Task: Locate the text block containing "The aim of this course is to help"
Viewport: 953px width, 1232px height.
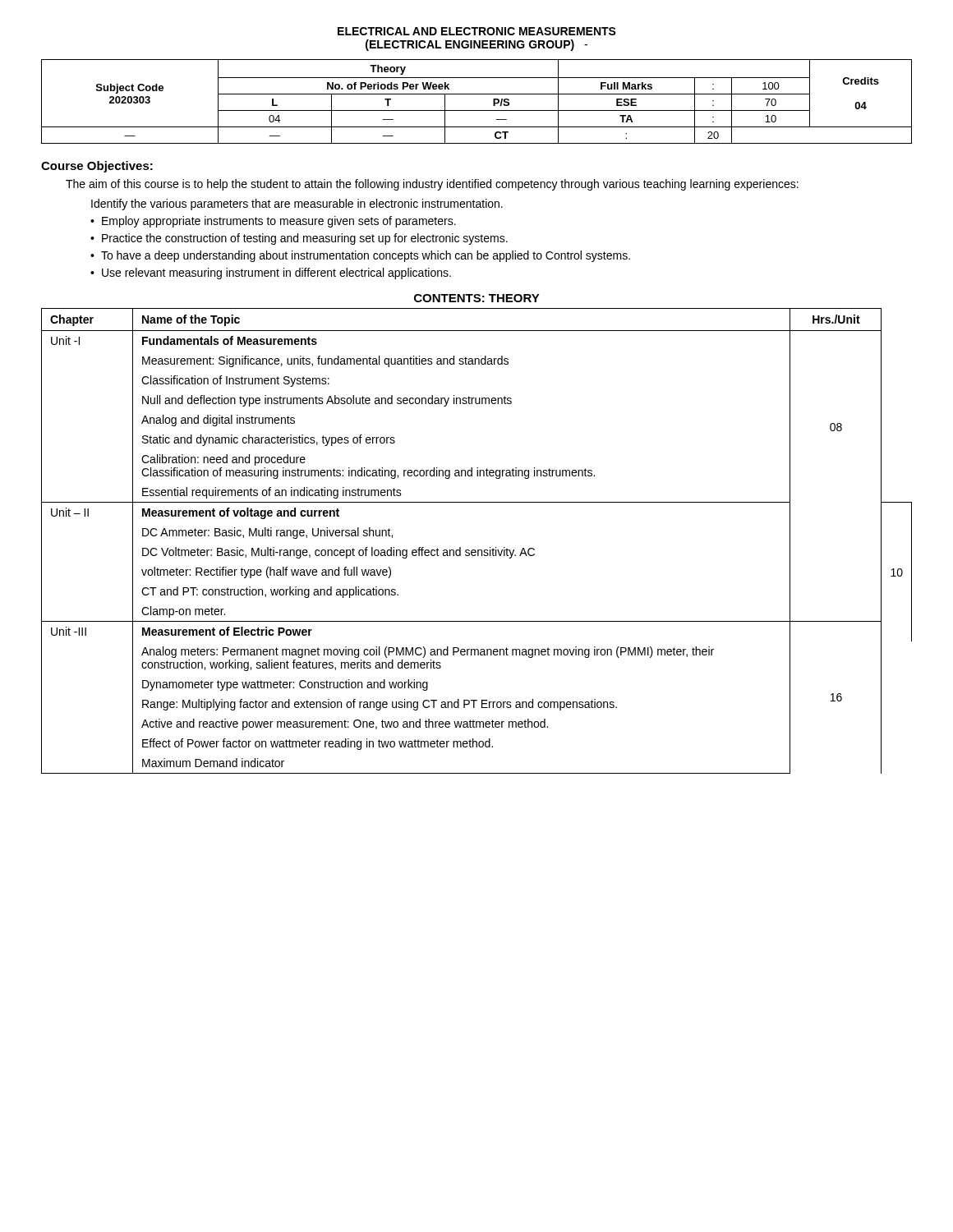Action: tap(432, 184)
